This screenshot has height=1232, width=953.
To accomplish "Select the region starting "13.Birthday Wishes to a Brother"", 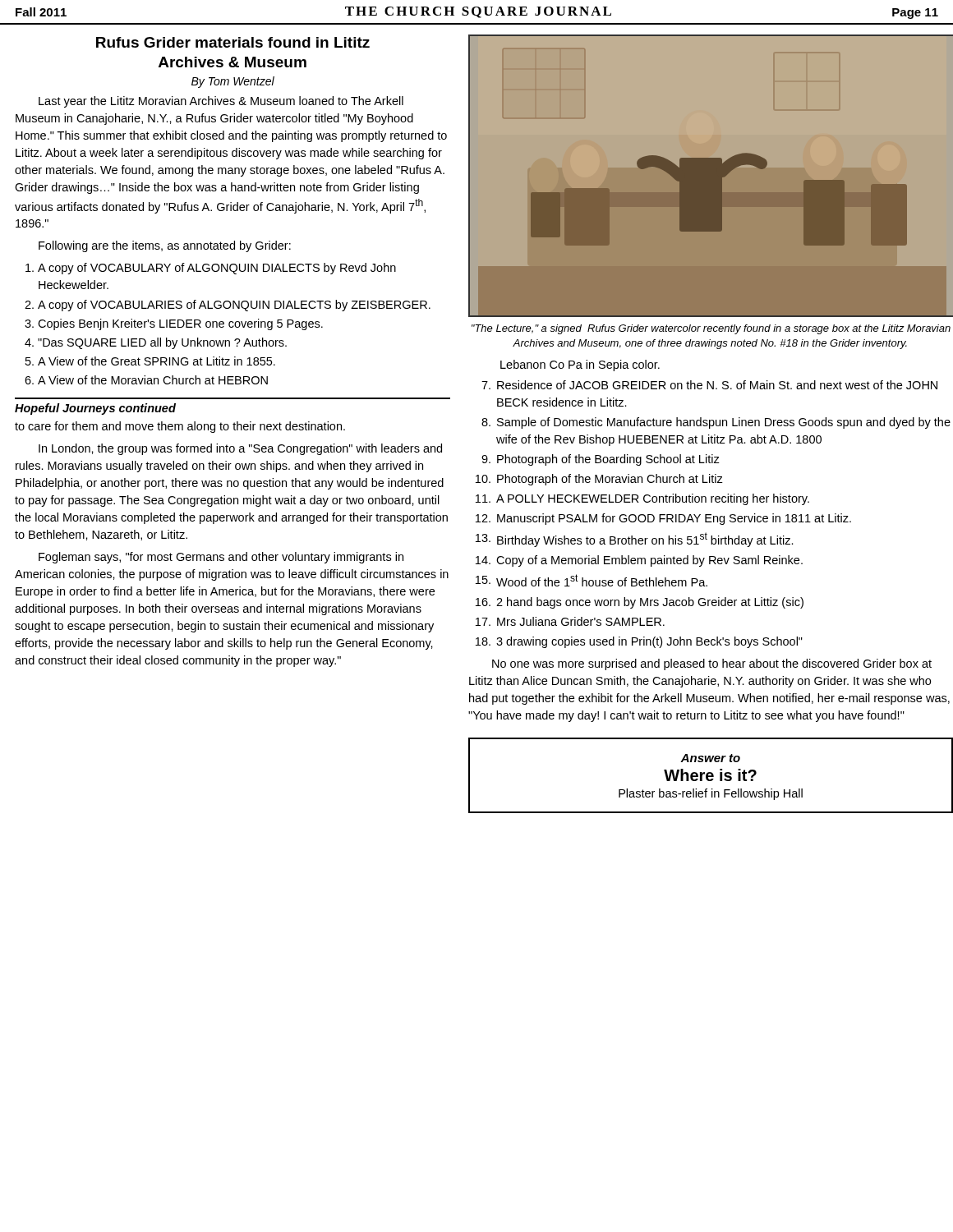I will coord(631,540).
